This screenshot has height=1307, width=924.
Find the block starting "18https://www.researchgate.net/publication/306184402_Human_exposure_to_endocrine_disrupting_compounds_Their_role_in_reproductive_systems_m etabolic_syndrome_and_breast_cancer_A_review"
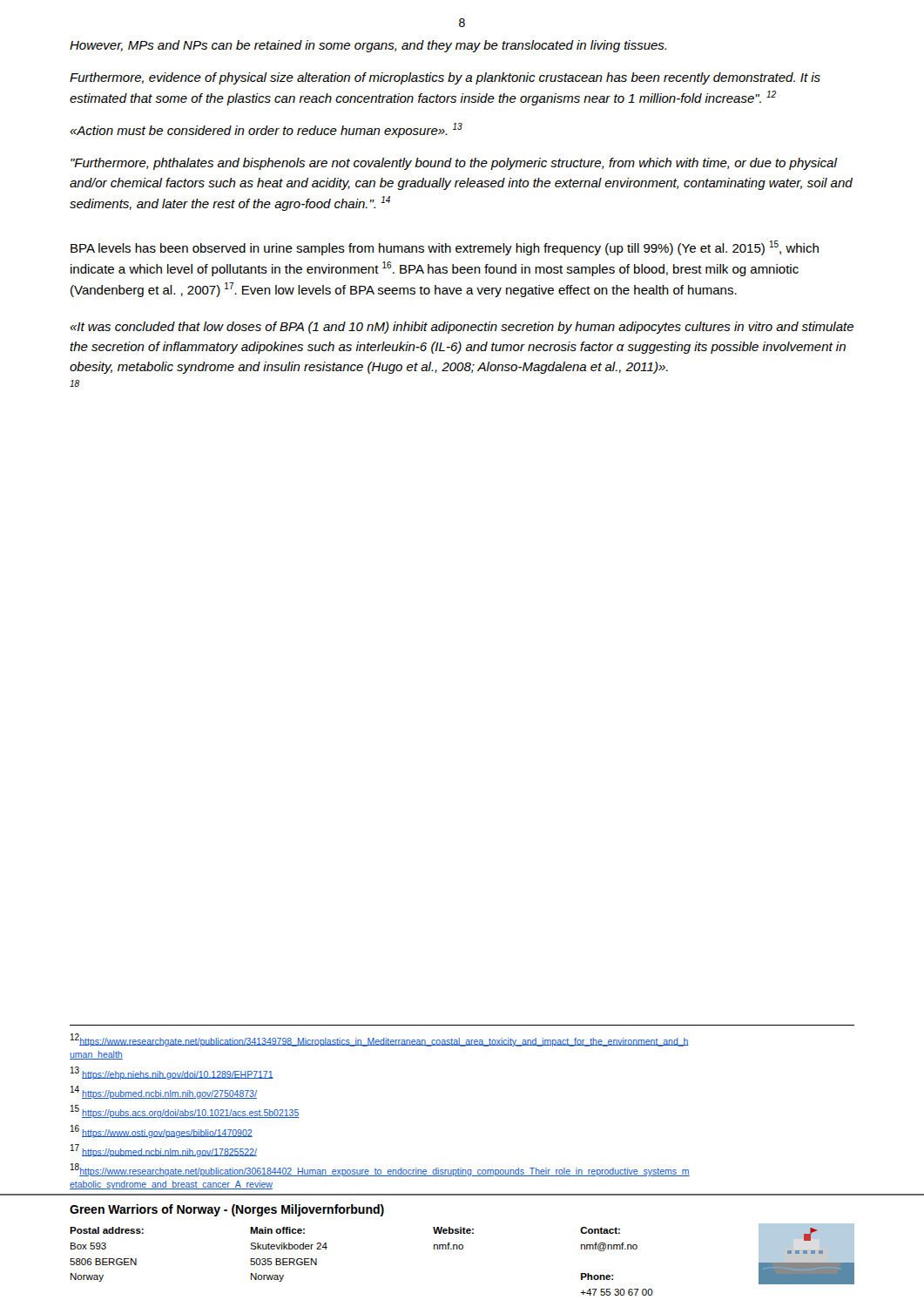point(380,1176)
